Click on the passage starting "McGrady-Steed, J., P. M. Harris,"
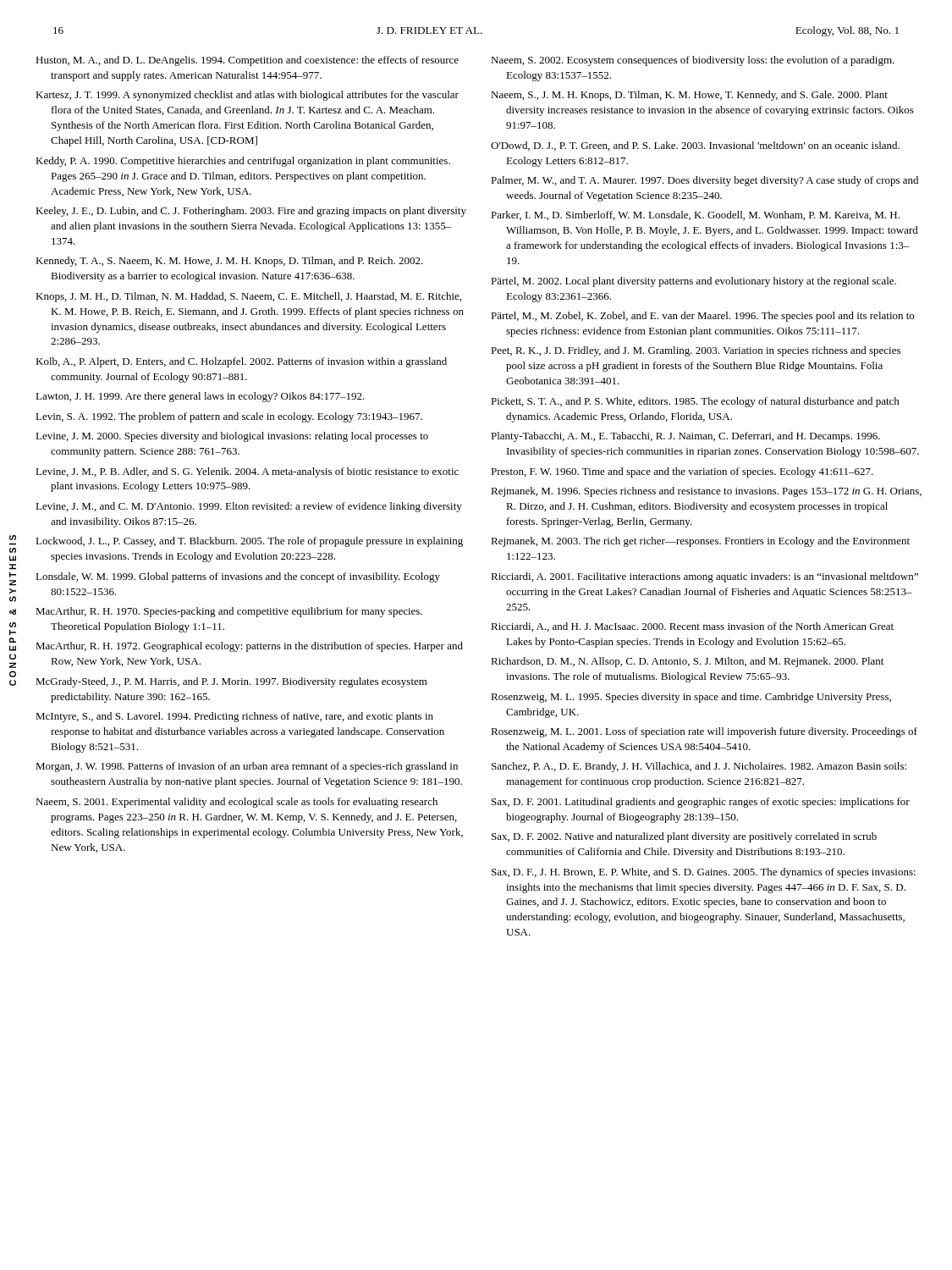This screenshot has height=1270, width=952. coord(231,689)
